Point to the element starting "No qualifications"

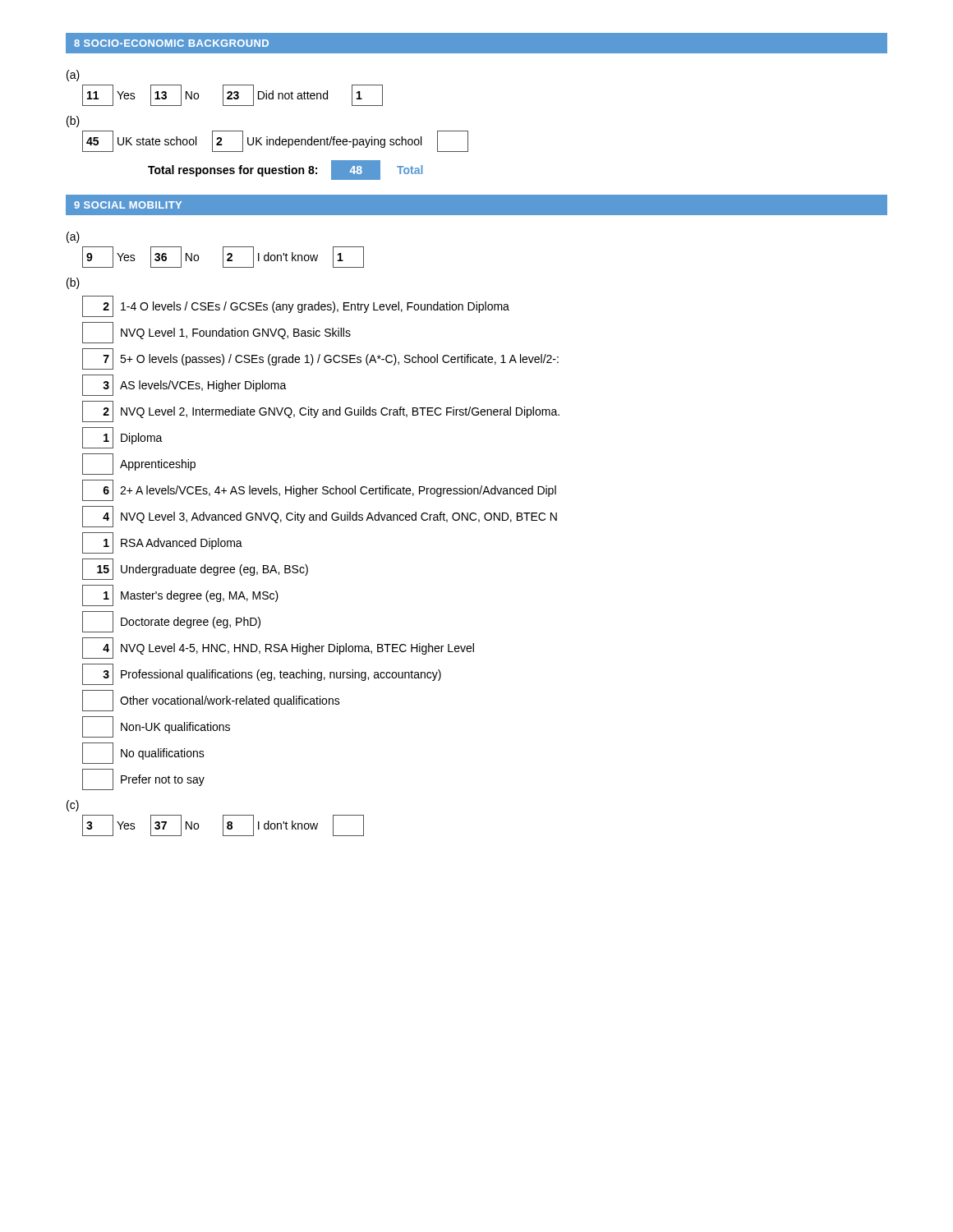(x=143, y=753)
